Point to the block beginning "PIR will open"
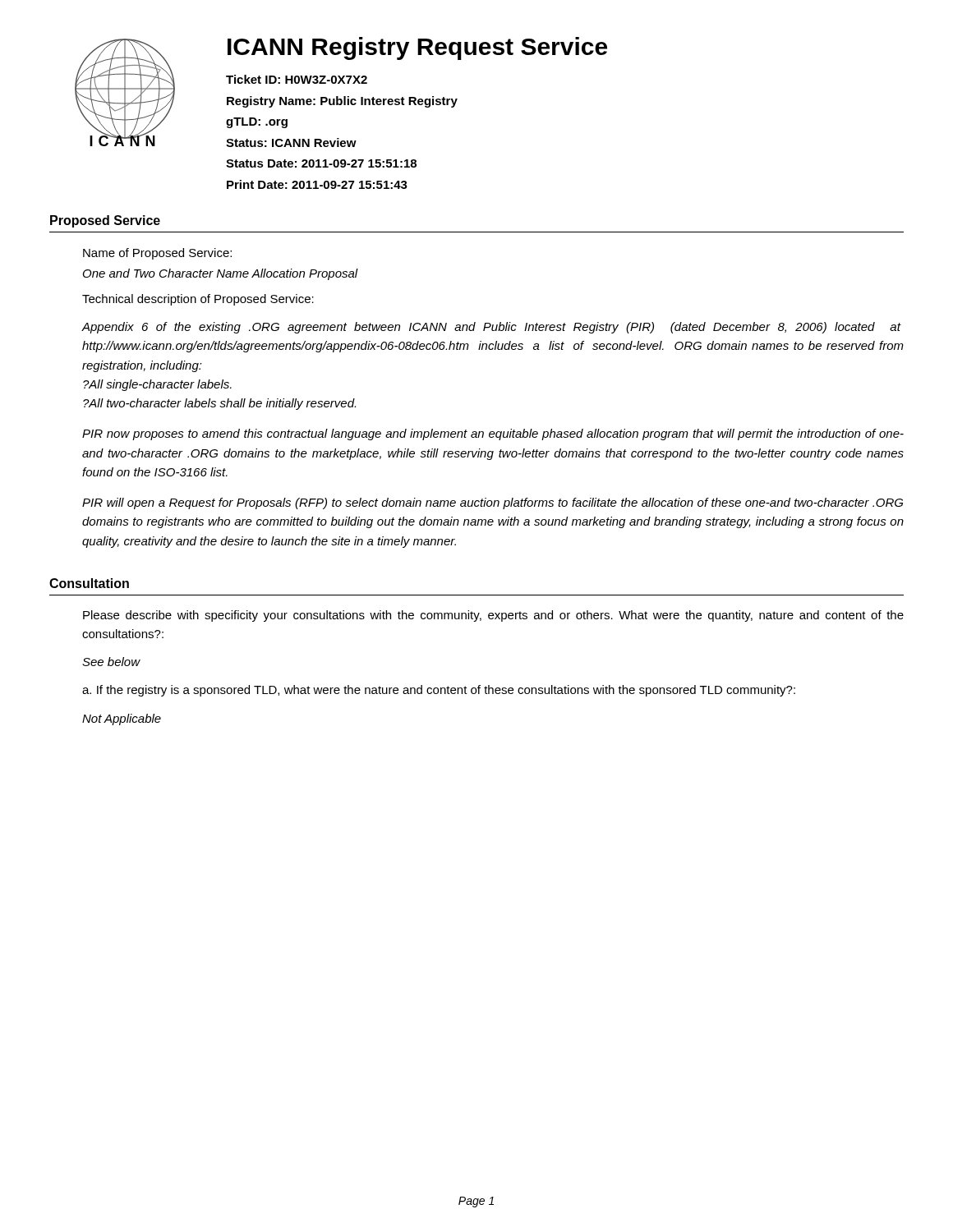953x1232 pixels. (493, 521)
